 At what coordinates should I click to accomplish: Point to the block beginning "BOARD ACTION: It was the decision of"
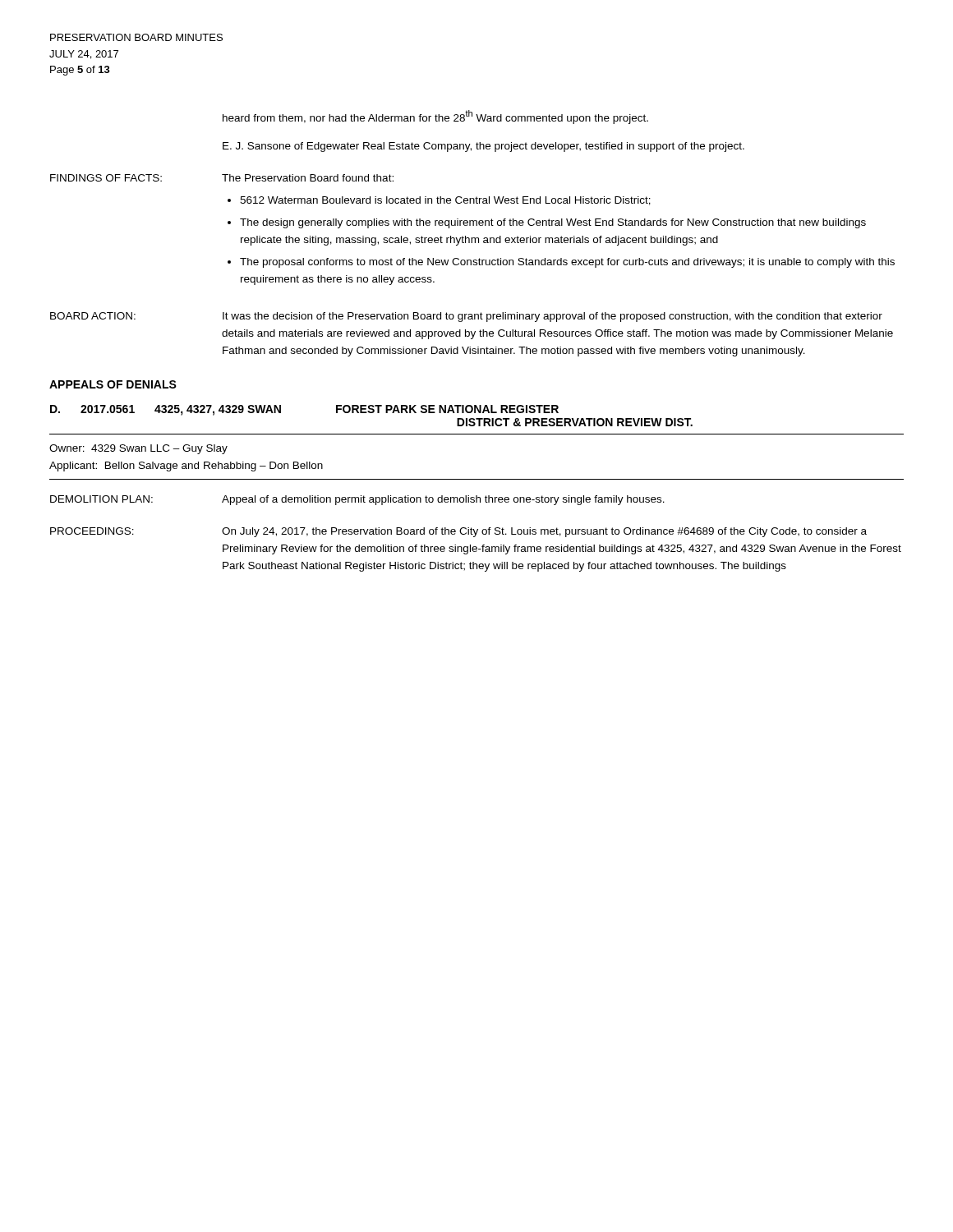coord(476,334)
